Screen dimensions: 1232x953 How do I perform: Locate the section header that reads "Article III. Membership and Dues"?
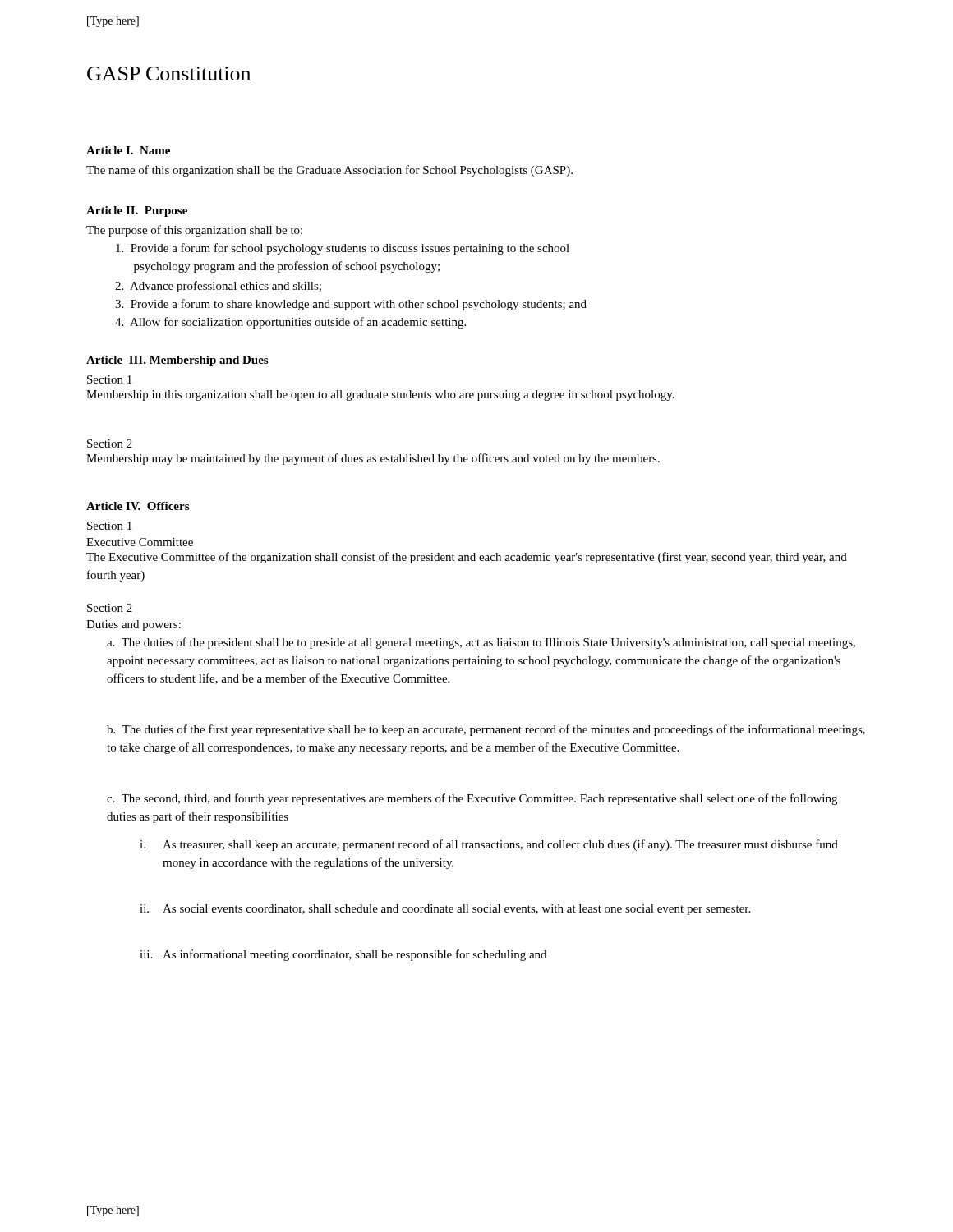tap(177, 360)
